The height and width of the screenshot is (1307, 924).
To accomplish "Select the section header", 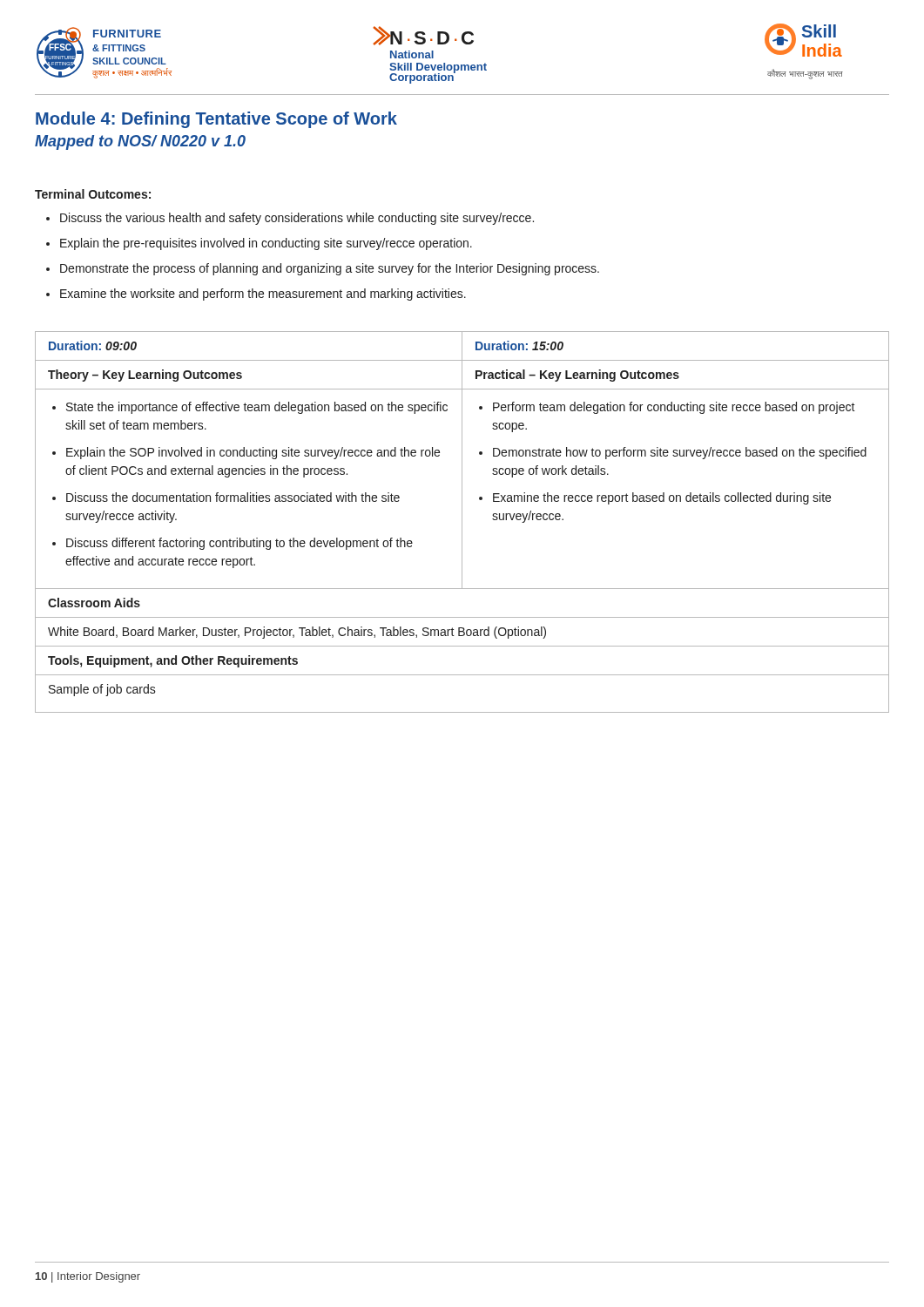I will click(x=93, y=194).
